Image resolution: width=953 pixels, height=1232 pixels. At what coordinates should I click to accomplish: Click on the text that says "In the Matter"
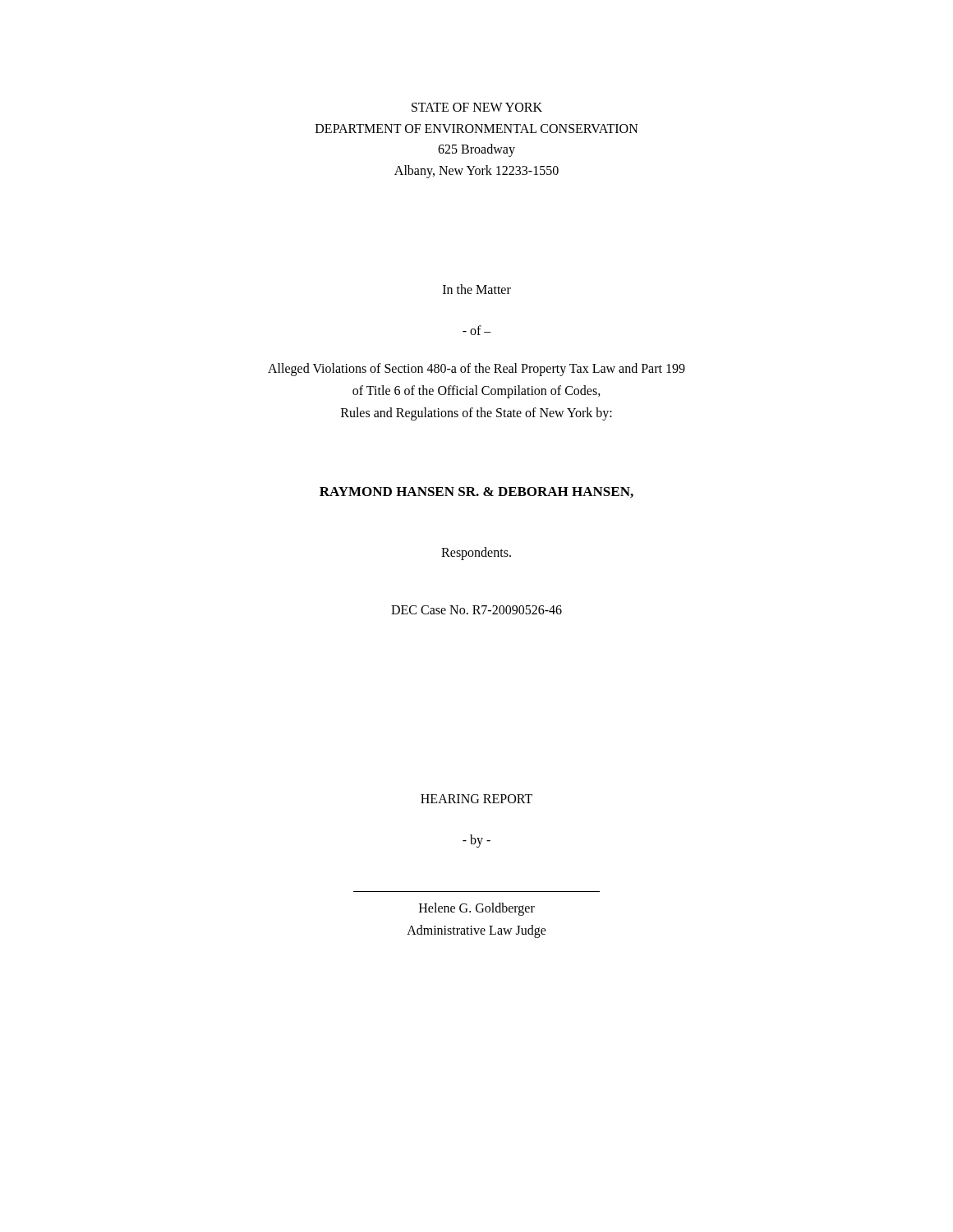point(476,290)
